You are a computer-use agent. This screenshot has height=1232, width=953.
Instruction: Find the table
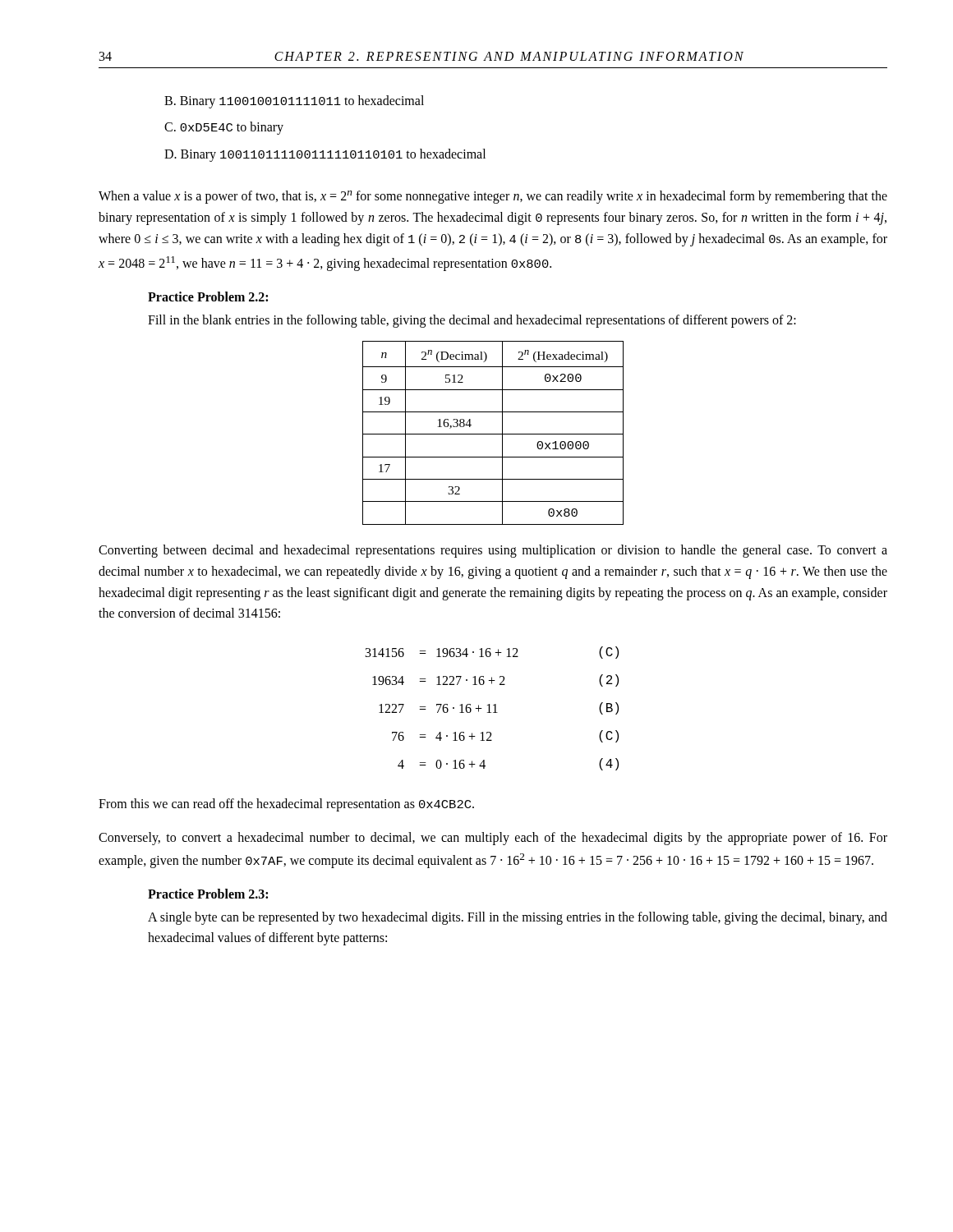[493, 433]
